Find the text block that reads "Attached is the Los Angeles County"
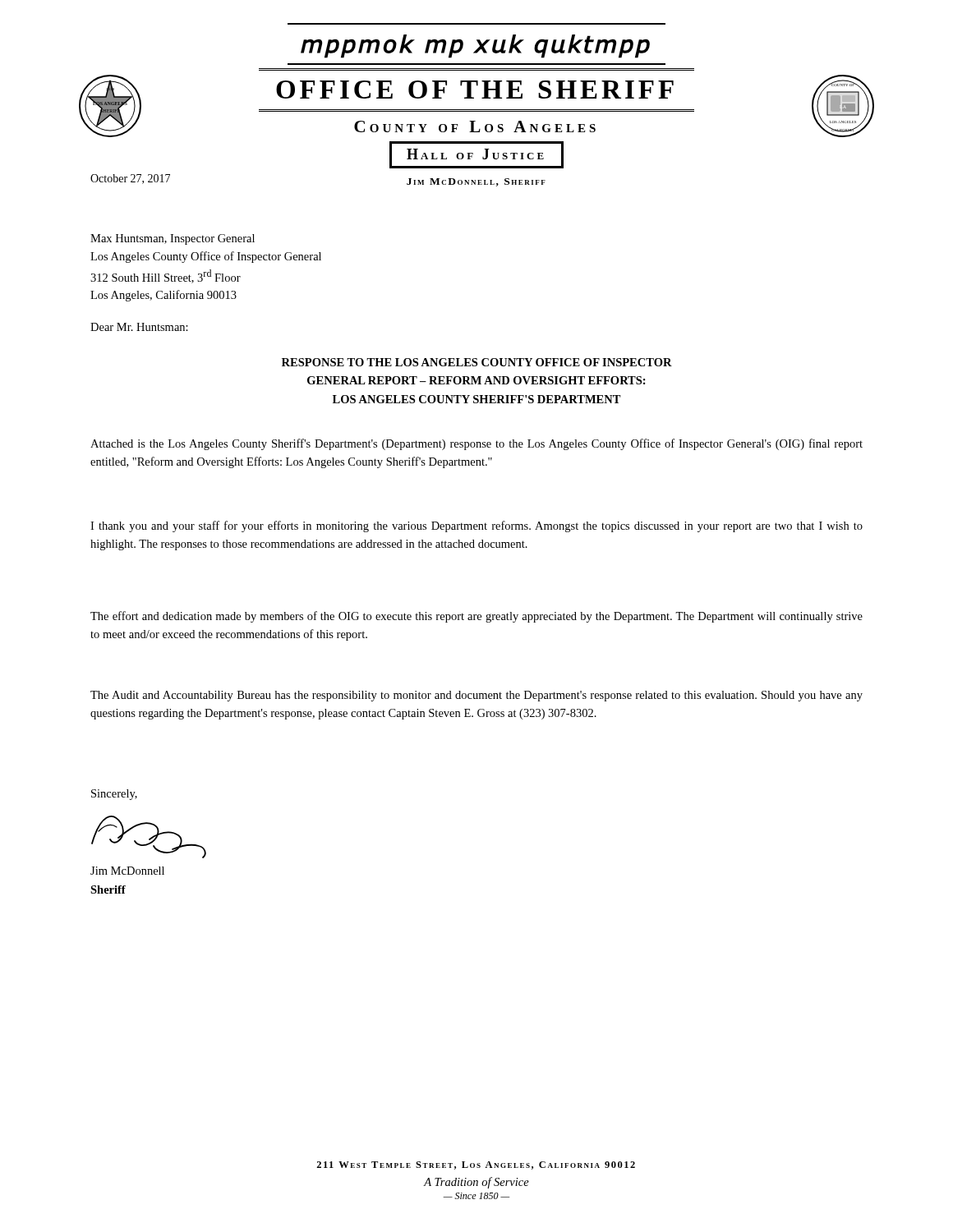The width and height of the screenshot is (953, 1232). tap(476, 452)
